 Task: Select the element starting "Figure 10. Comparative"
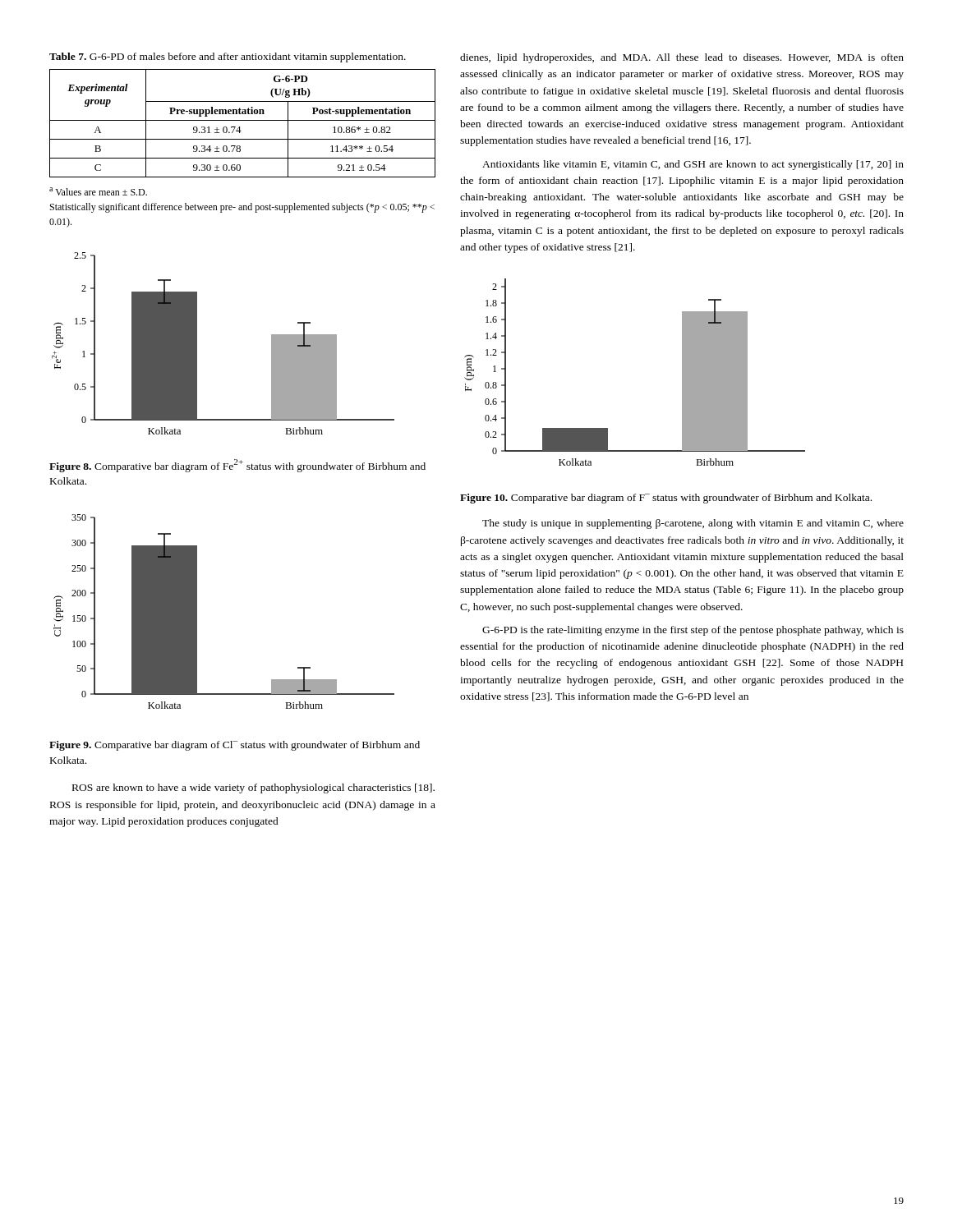click(x=666, y=495)
